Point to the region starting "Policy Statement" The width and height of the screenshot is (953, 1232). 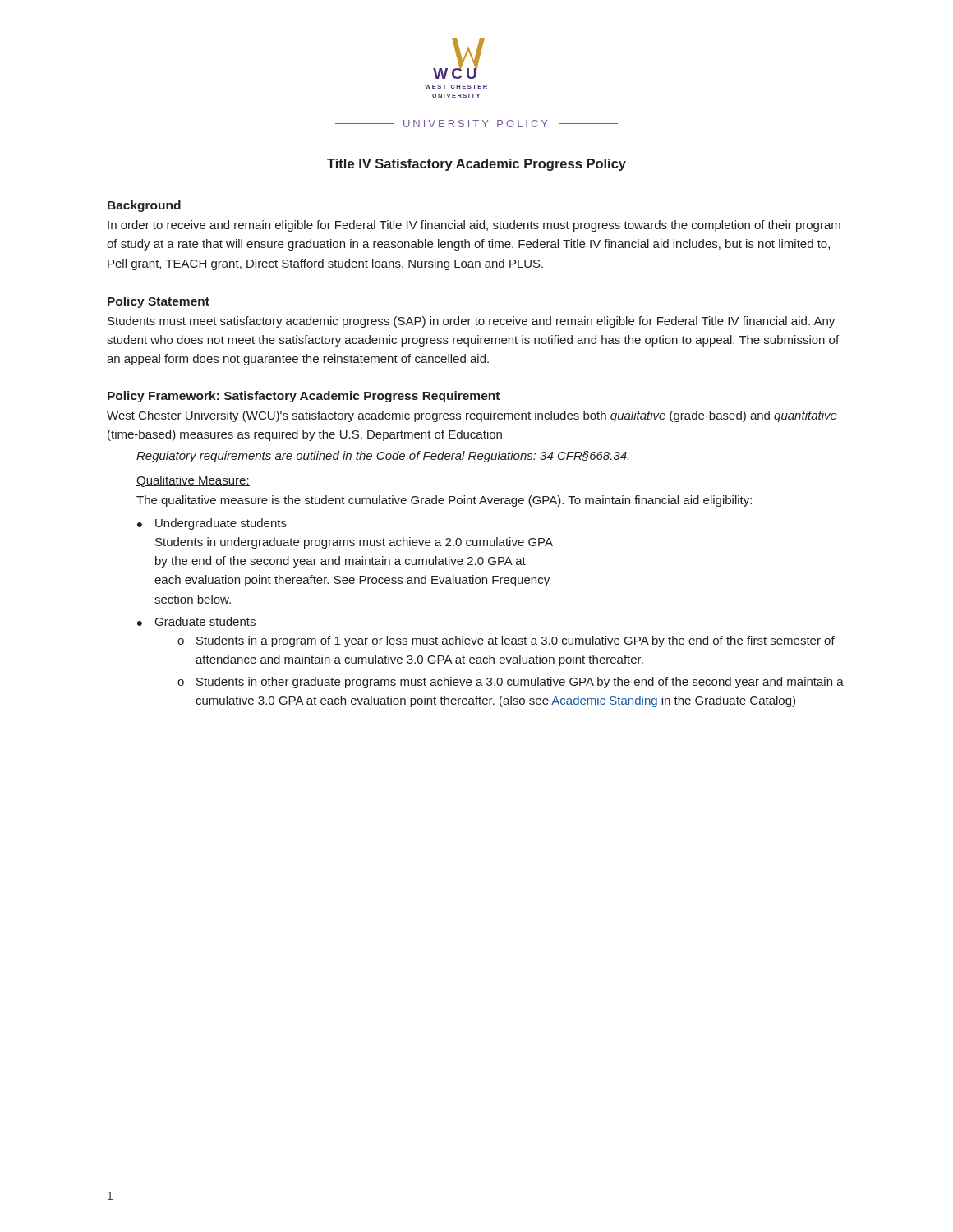coord(158,301)
